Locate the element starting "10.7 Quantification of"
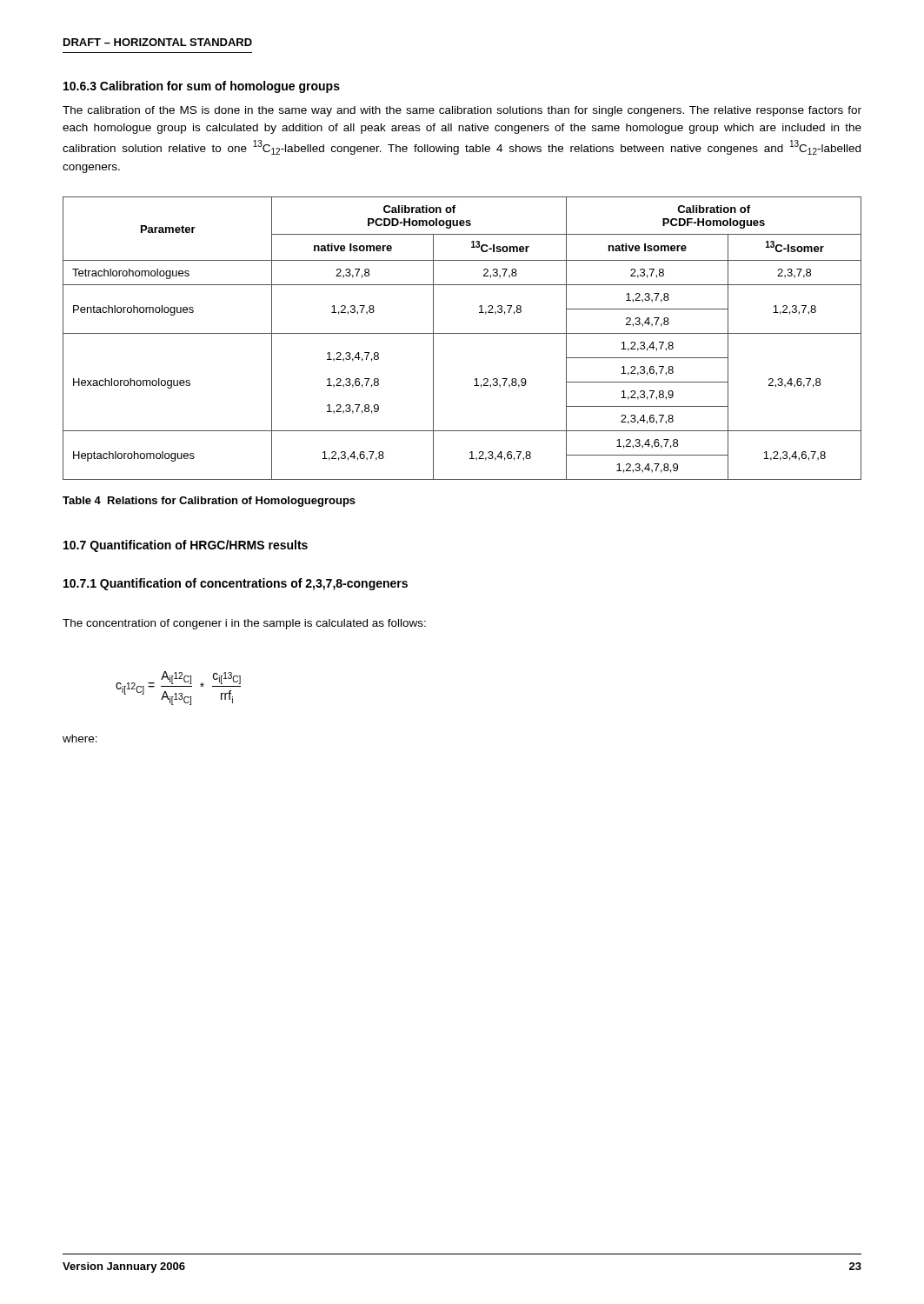This screenshot has height=1304, width=924. pyautogui.click(x=185, y=545)
